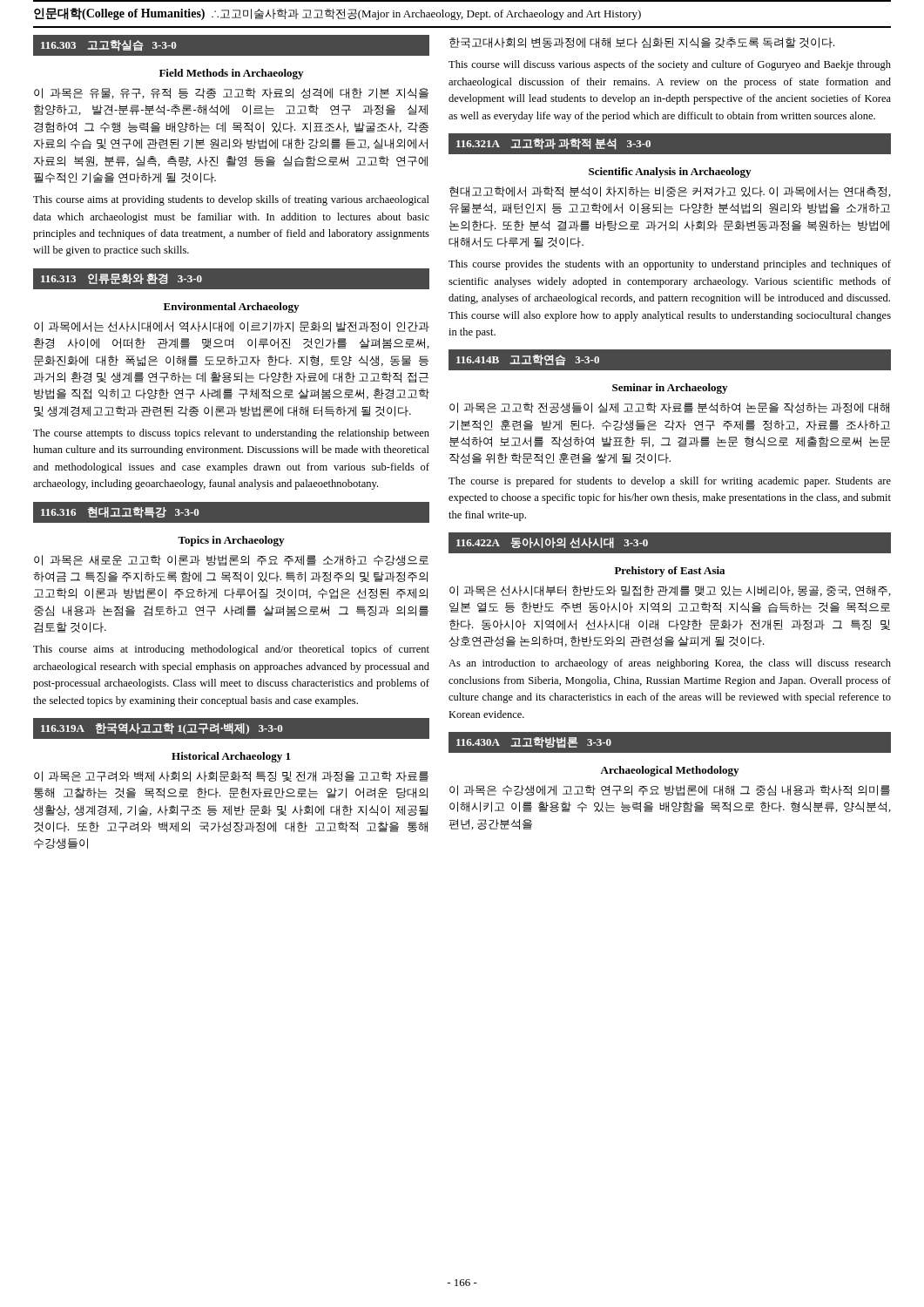The image size is (924, 1307).
Task: Point to the text starting "이 과목은 새로운 고고학 이론과"
Action: [231, 594]
